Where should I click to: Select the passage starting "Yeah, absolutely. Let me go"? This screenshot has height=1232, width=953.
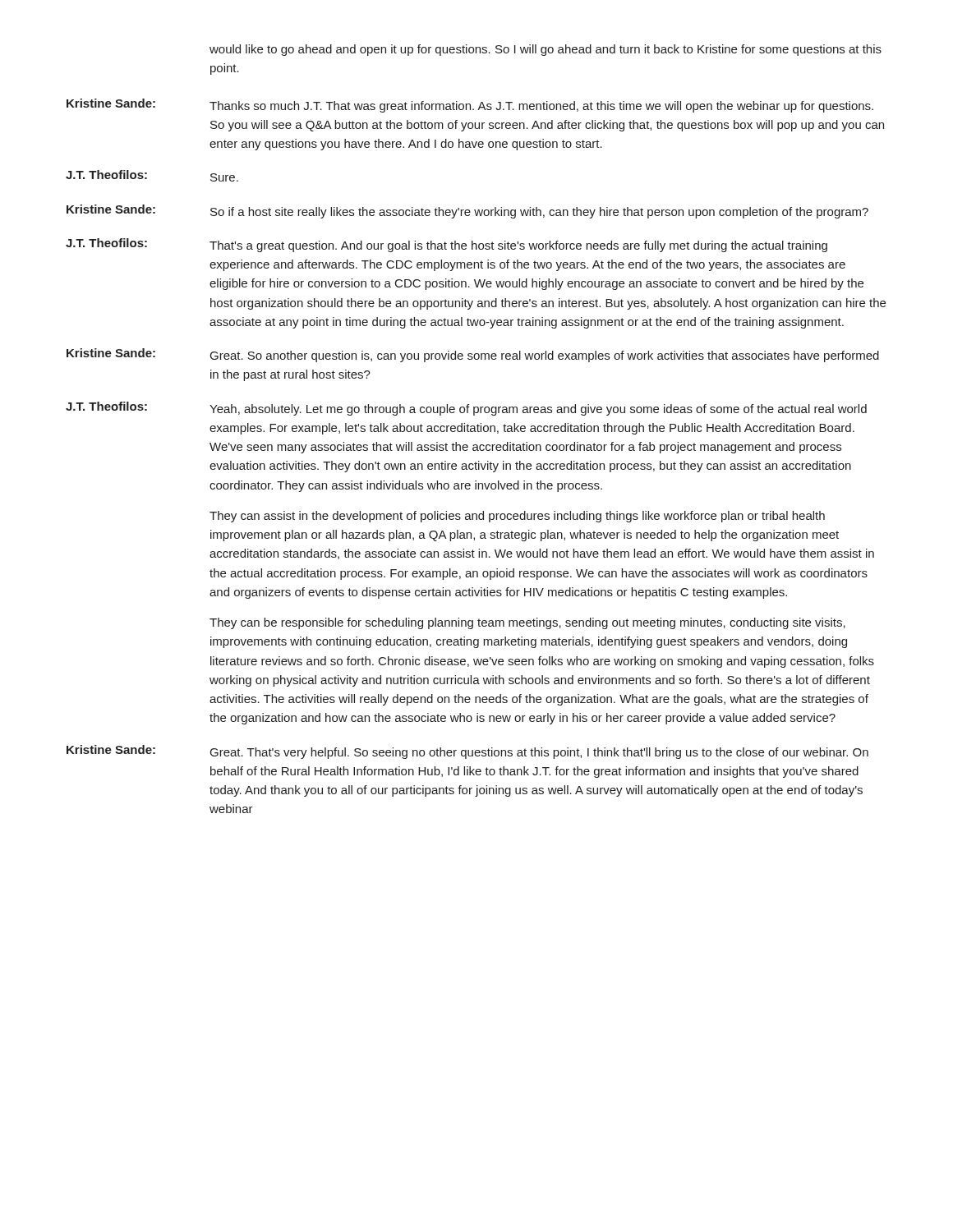548,563
